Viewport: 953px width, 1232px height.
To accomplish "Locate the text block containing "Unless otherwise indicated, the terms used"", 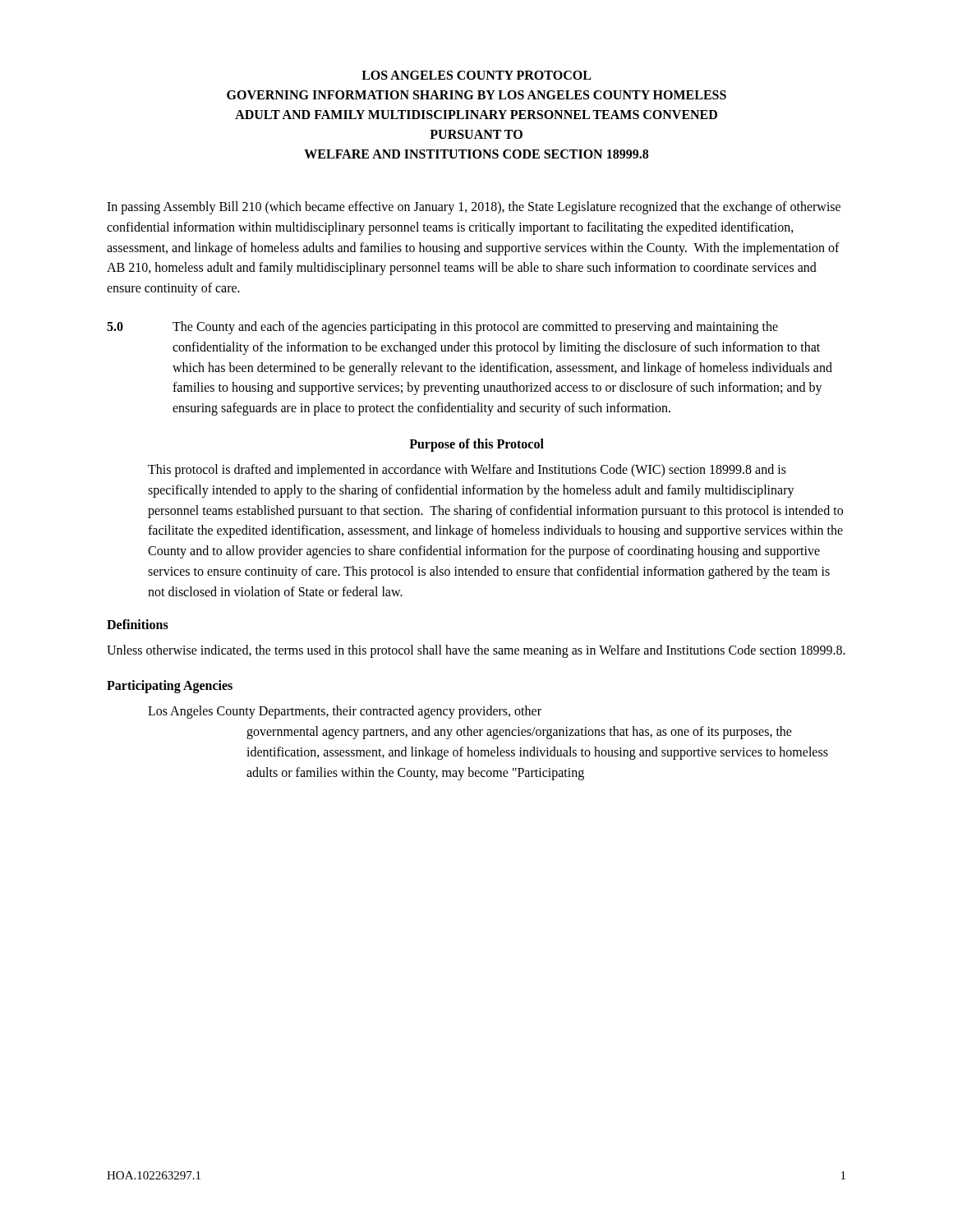I will pyautogui.click(x=476, y=650).
